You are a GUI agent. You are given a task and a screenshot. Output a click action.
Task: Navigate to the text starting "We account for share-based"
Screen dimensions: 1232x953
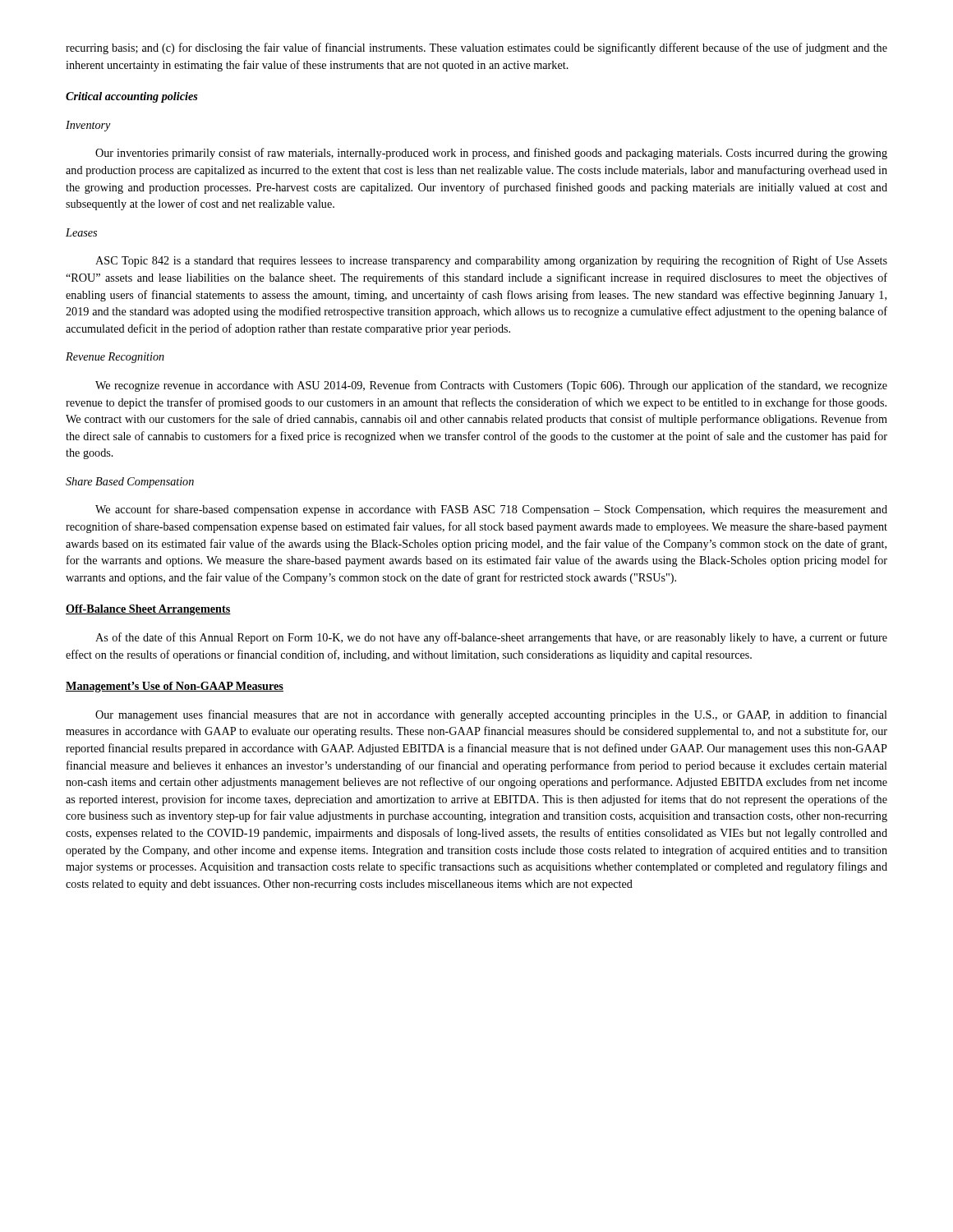[x=476, y=544]
